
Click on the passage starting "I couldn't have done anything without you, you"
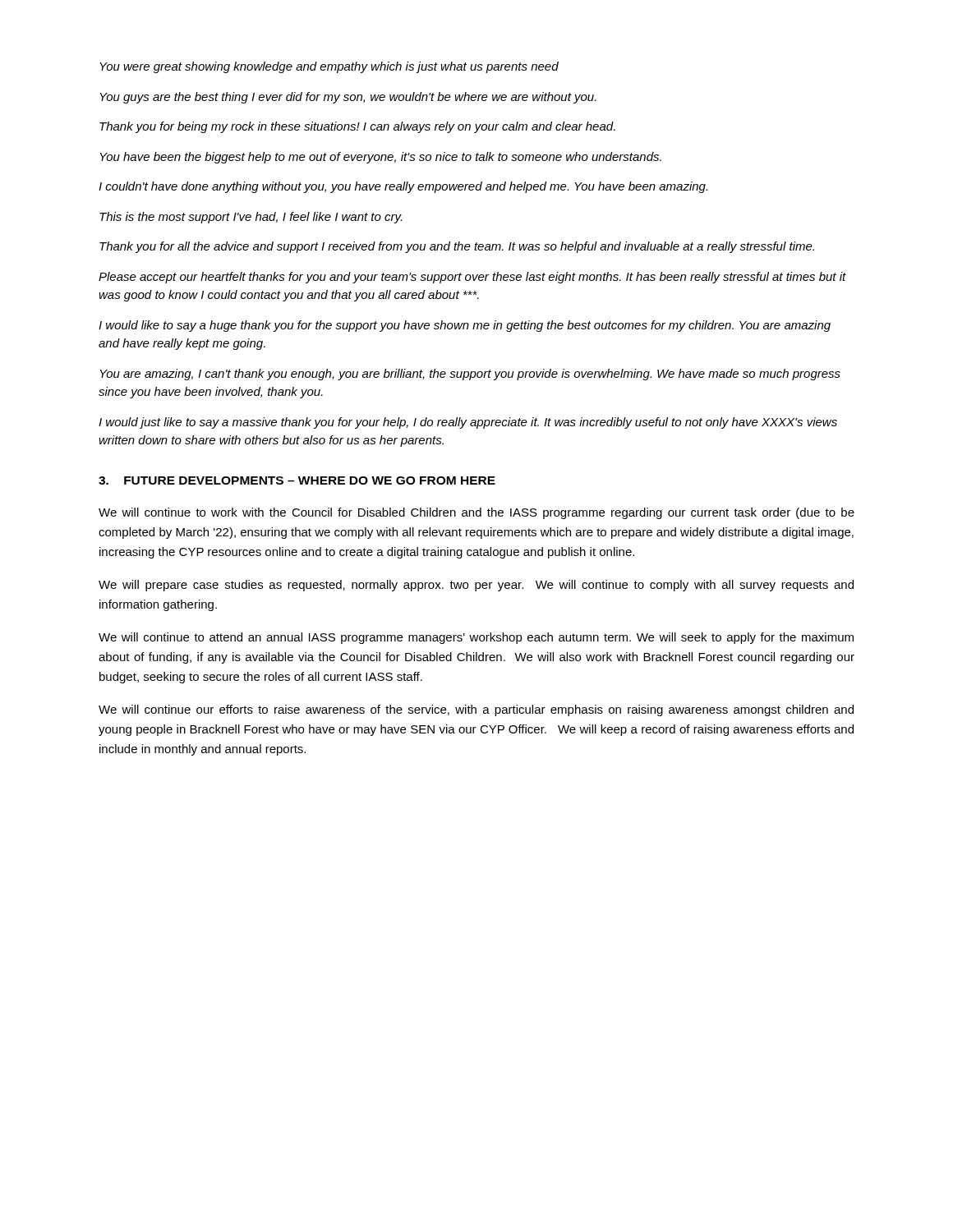pyautogui.click(x=404, y=186)
